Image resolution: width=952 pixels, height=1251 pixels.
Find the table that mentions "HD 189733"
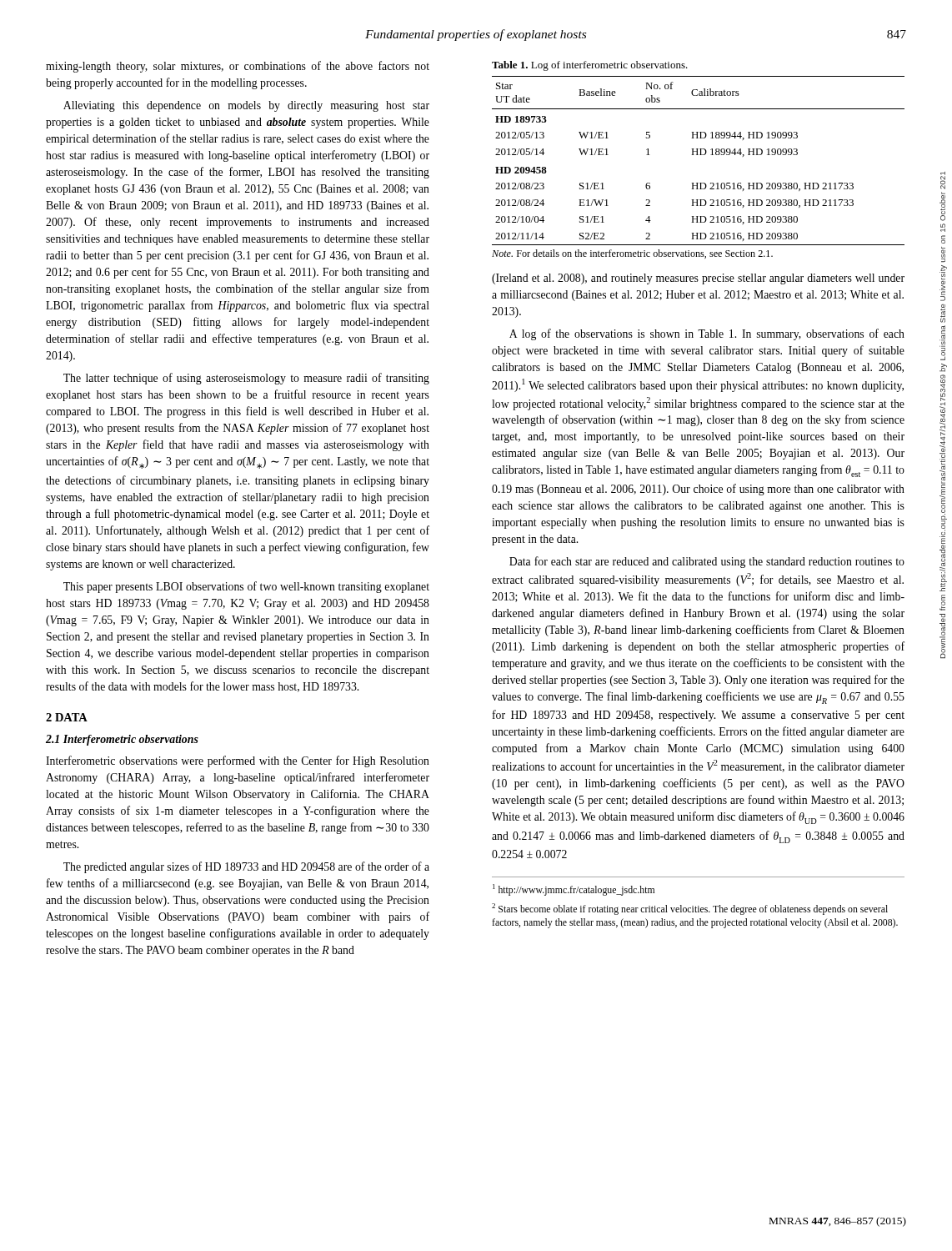[698, 168]
